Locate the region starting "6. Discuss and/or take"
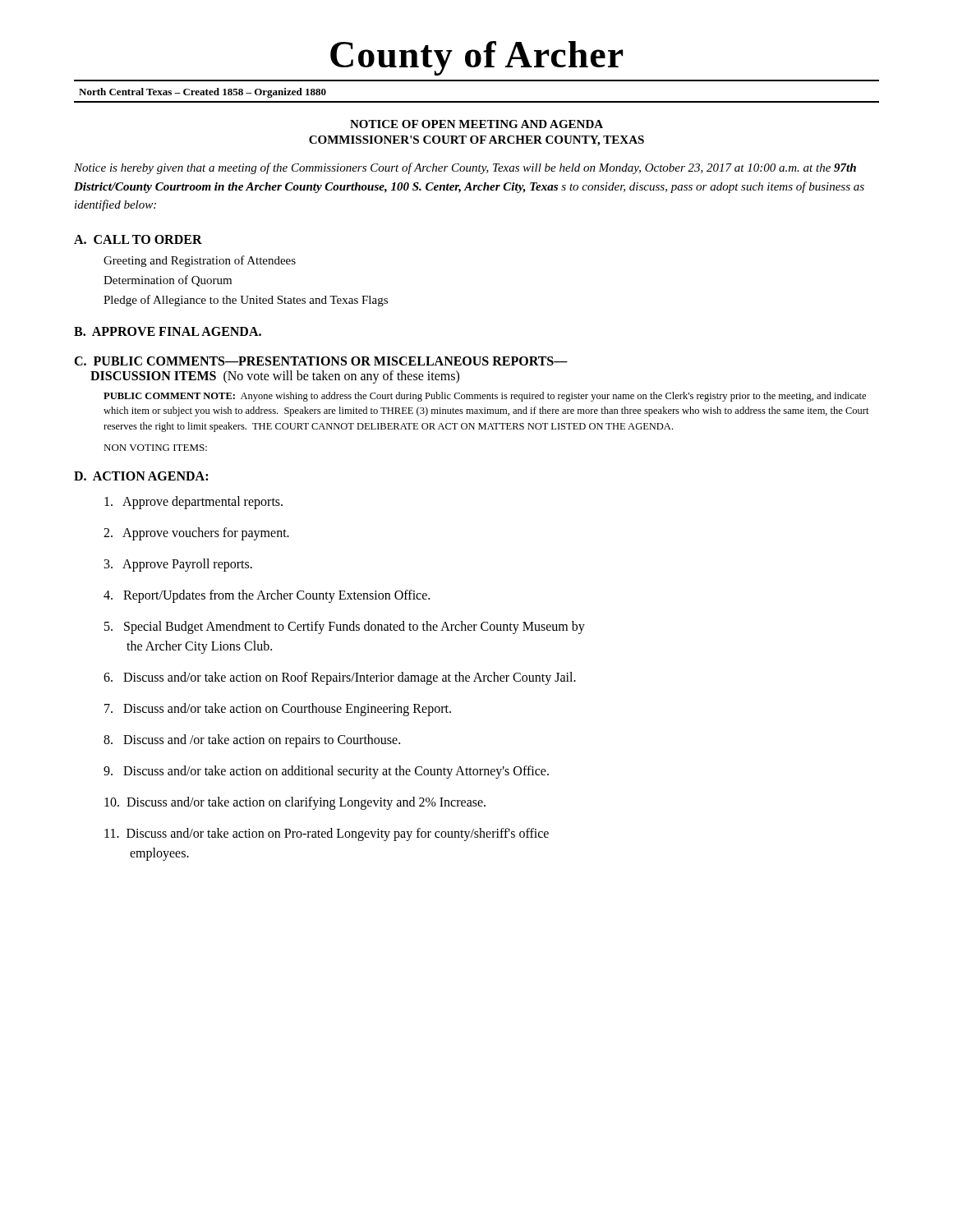 coord(340,677)
